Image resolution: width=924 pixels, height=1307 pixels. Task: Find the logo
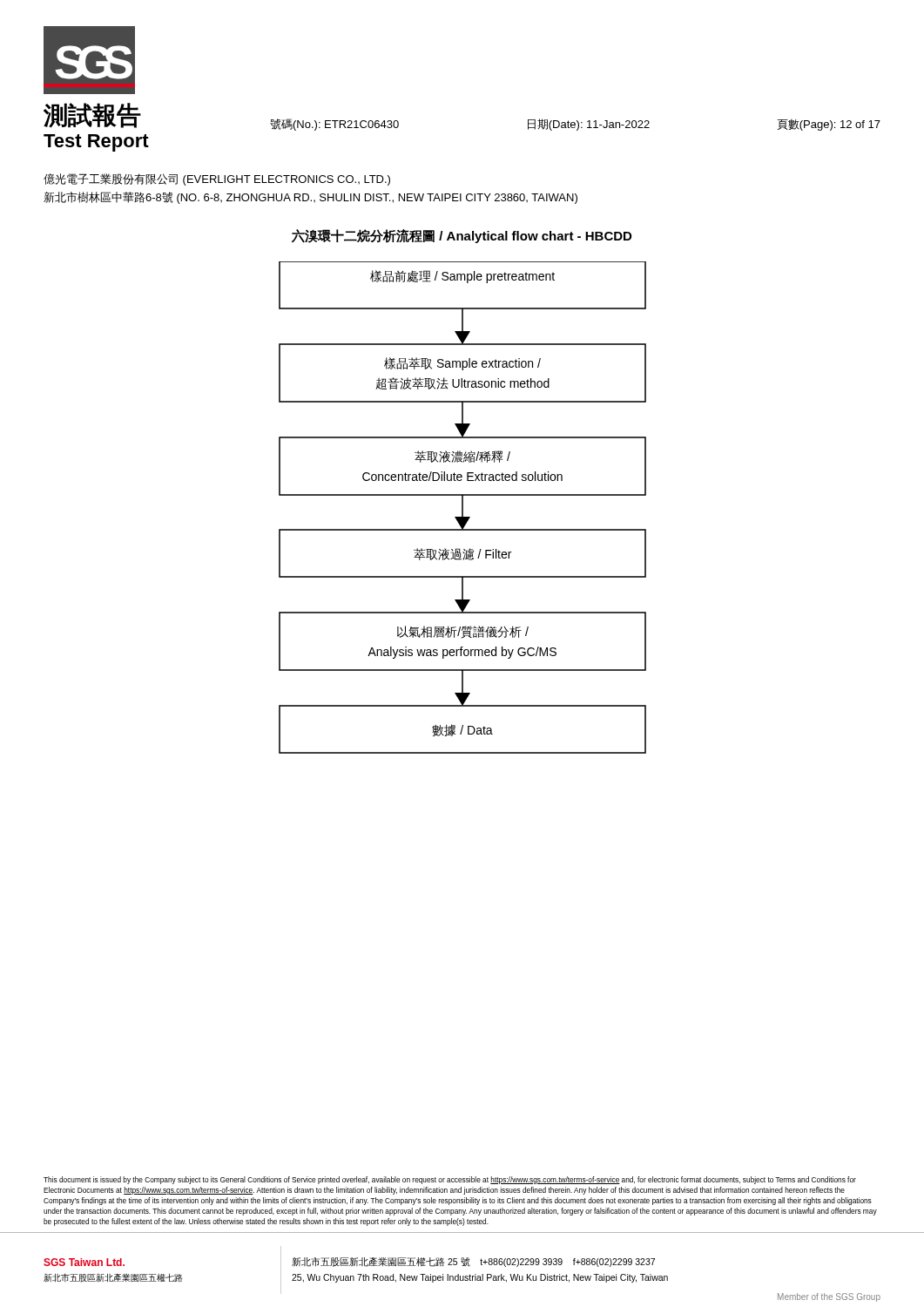tap(89, 61)
